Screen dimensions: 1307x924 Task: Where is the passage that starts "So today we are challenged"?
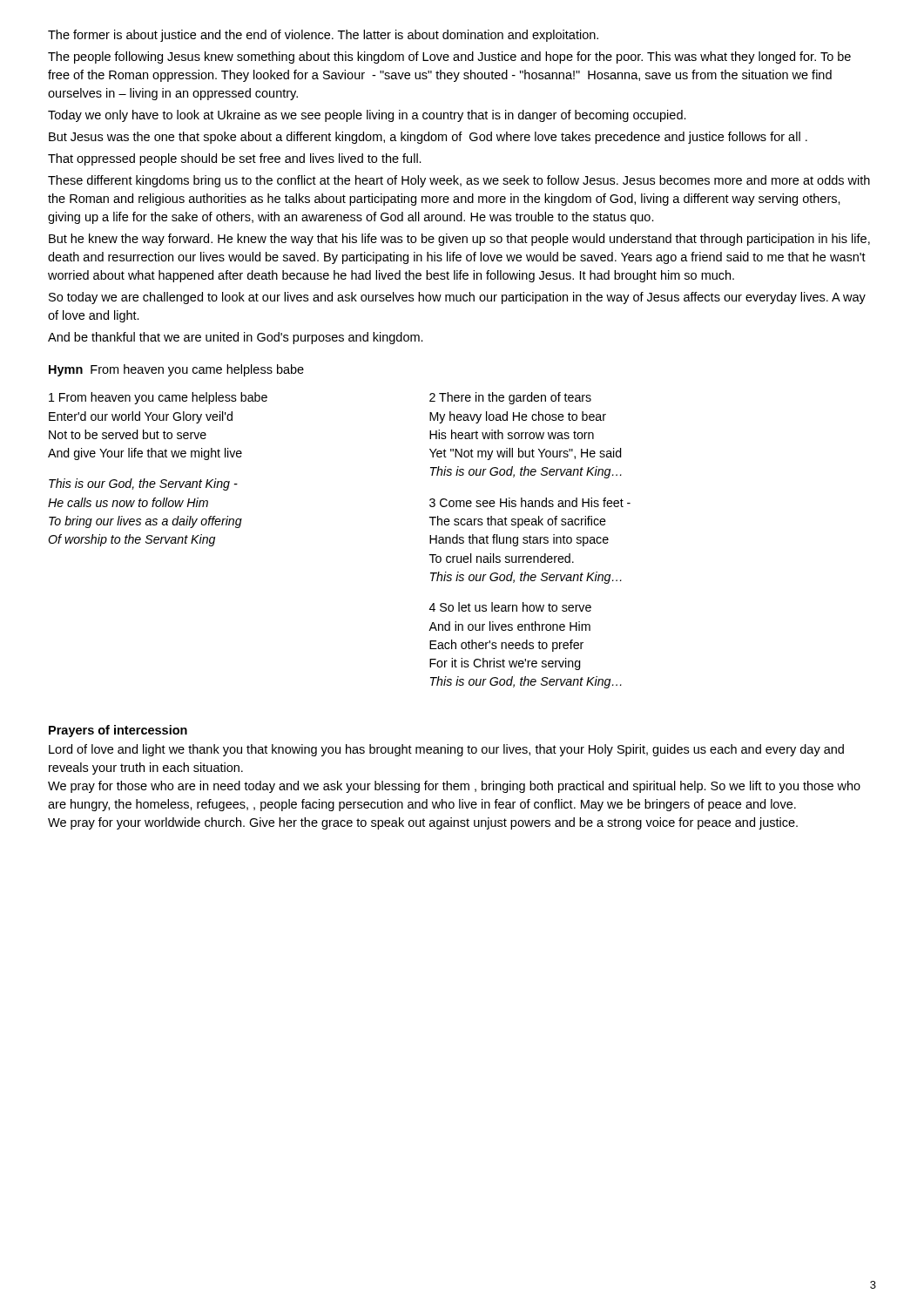pyautogui.click(x=457, y=306)
